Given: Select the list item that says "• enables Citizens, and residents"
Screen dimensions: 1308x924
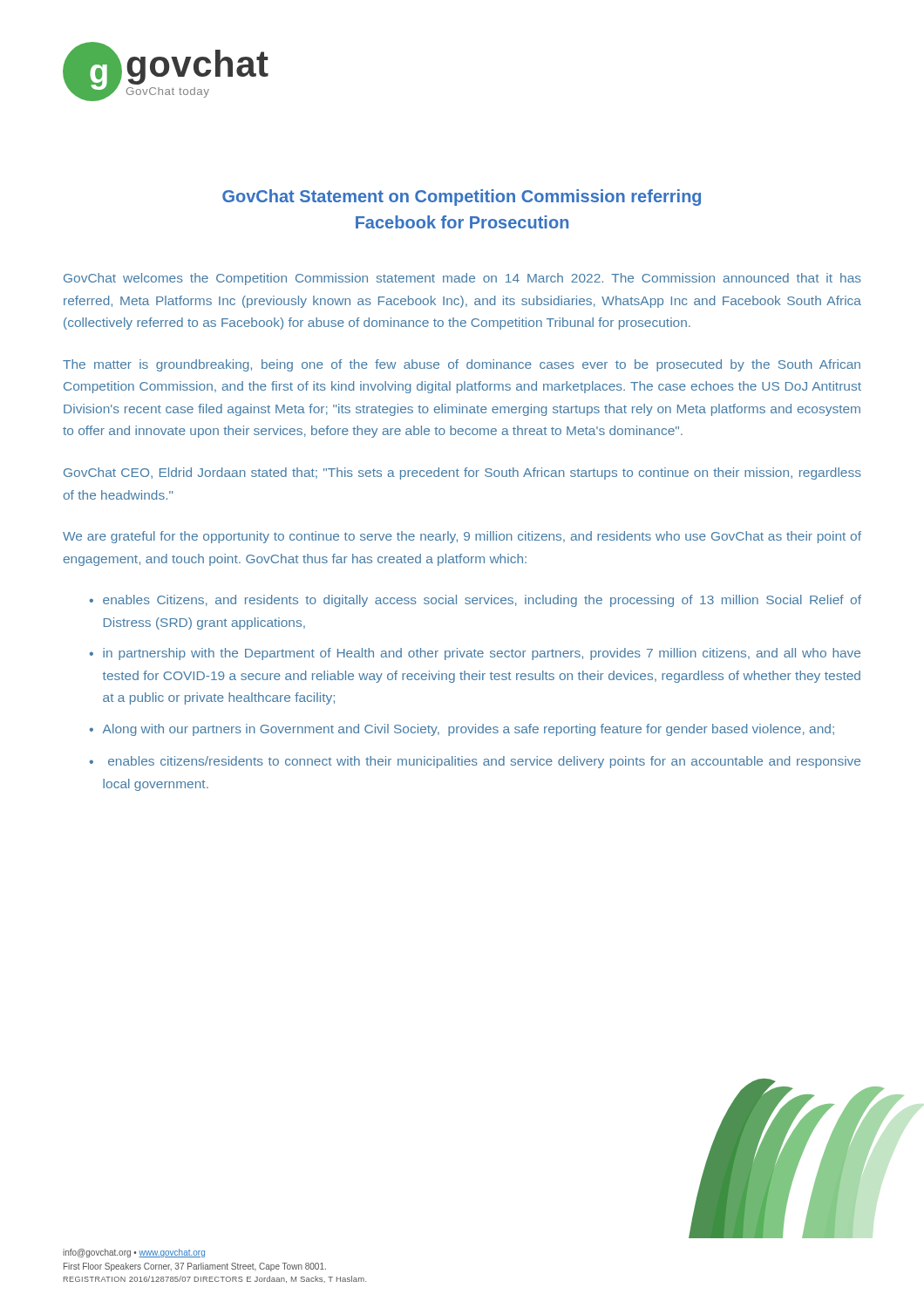Looking at the screenshot, I should pyautogui.click(x=475, y=611).
